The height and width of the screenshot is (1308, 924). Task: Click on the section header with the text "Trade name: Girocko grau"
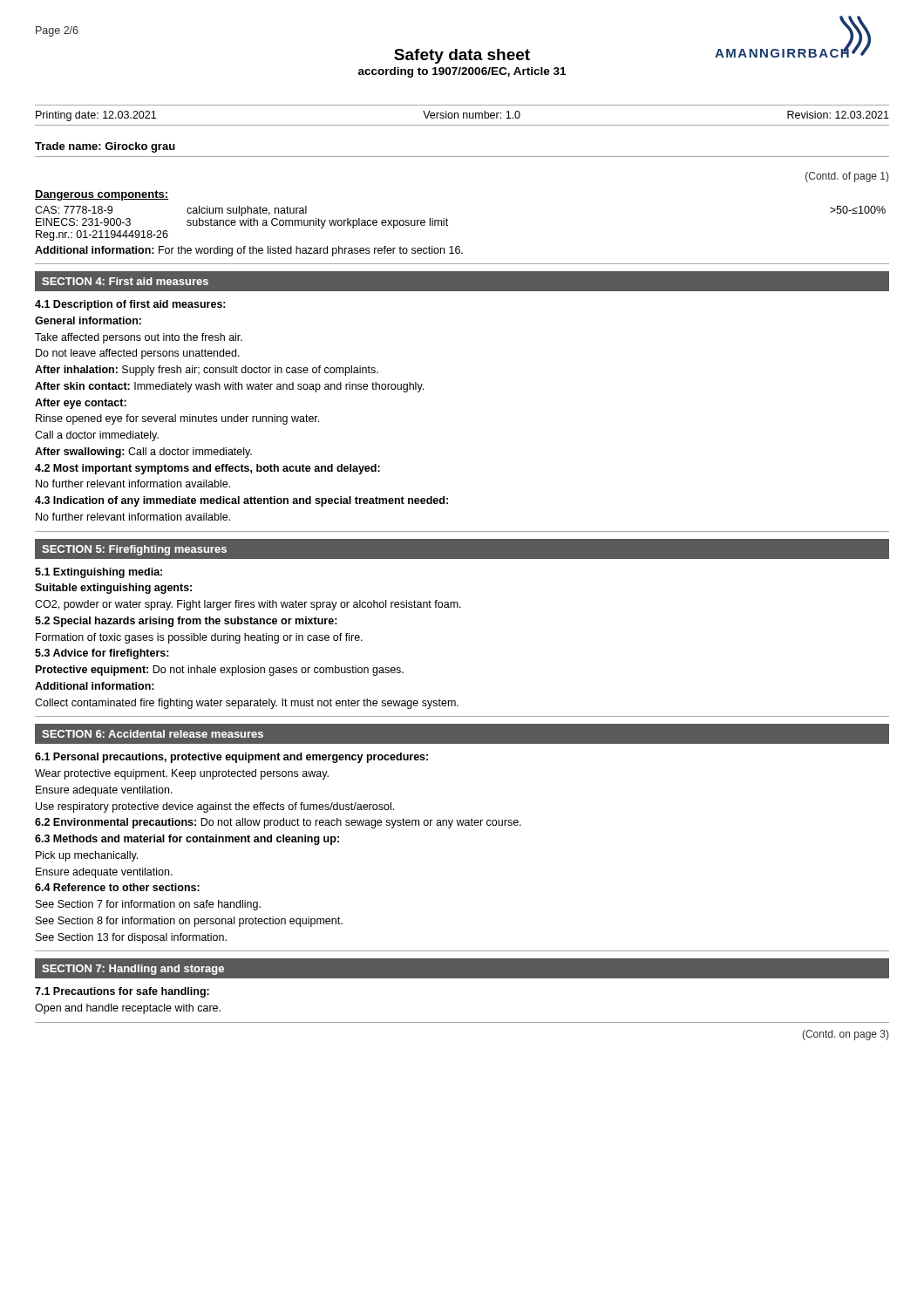click(105, 146)
